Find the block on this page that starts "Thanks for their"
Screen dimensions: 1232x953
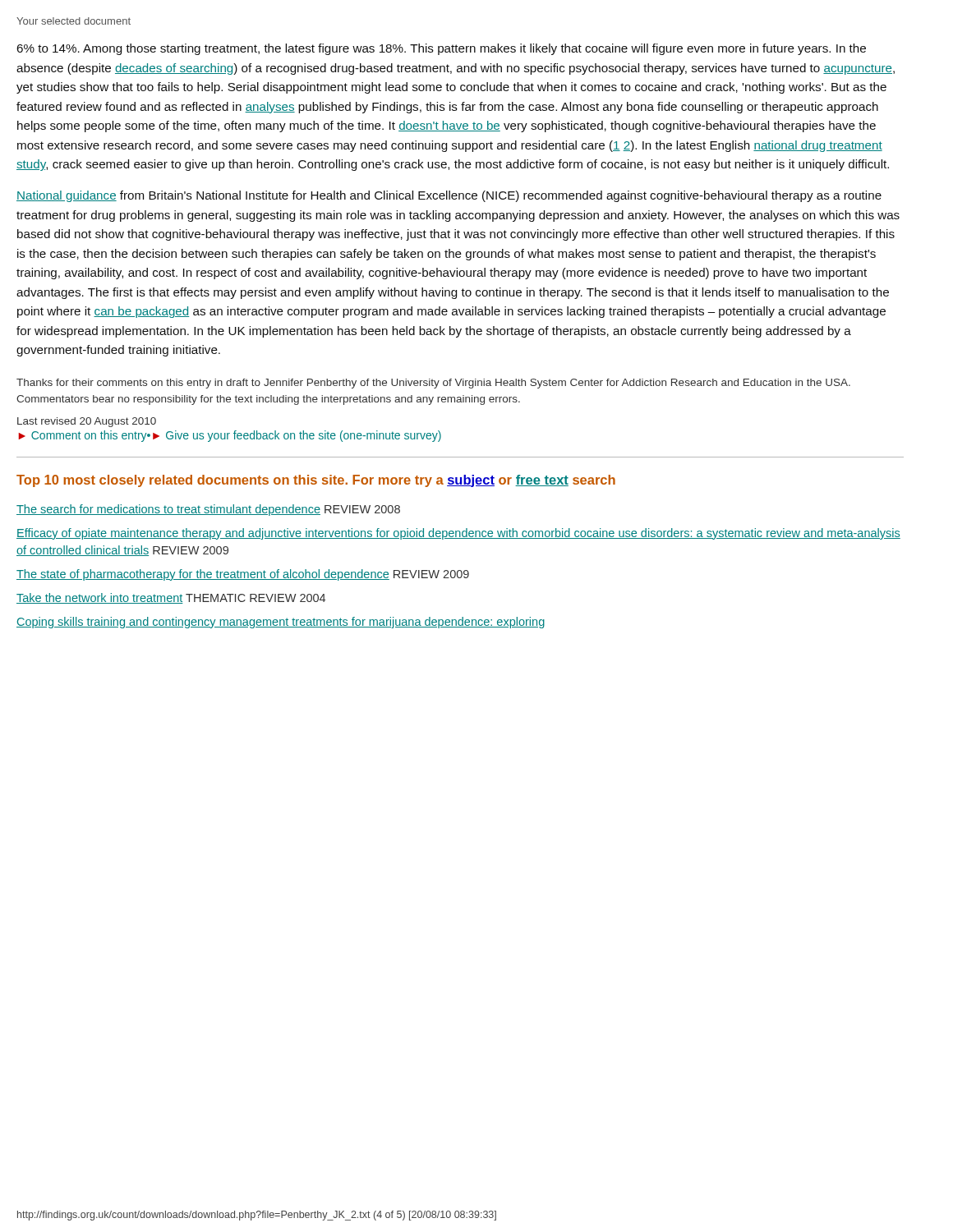(x=434, y=391)
